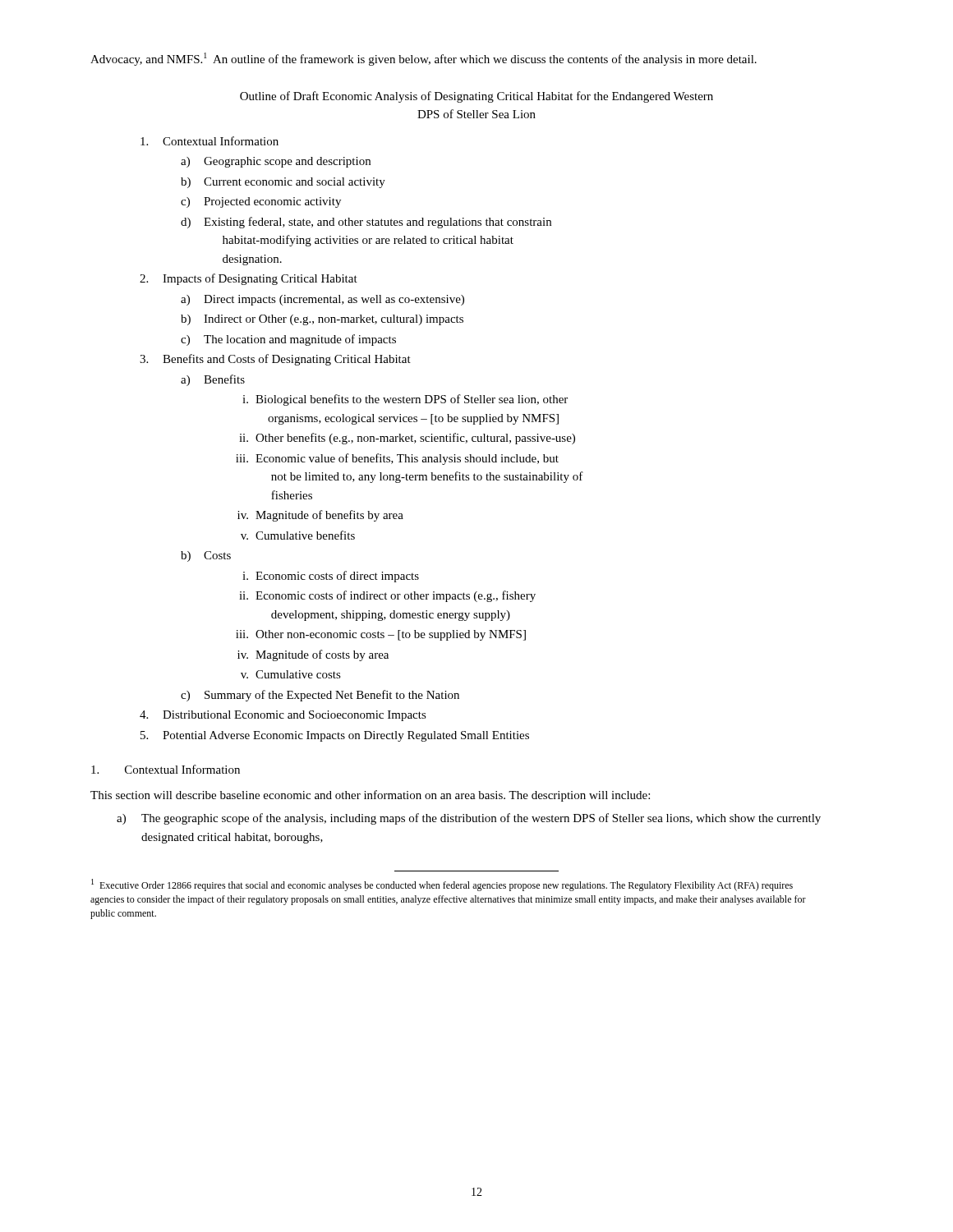This screenshot has height=1232, width=953.
Task: Click the passage that begins "i. Economic costs of"
Action: (322, 576)
